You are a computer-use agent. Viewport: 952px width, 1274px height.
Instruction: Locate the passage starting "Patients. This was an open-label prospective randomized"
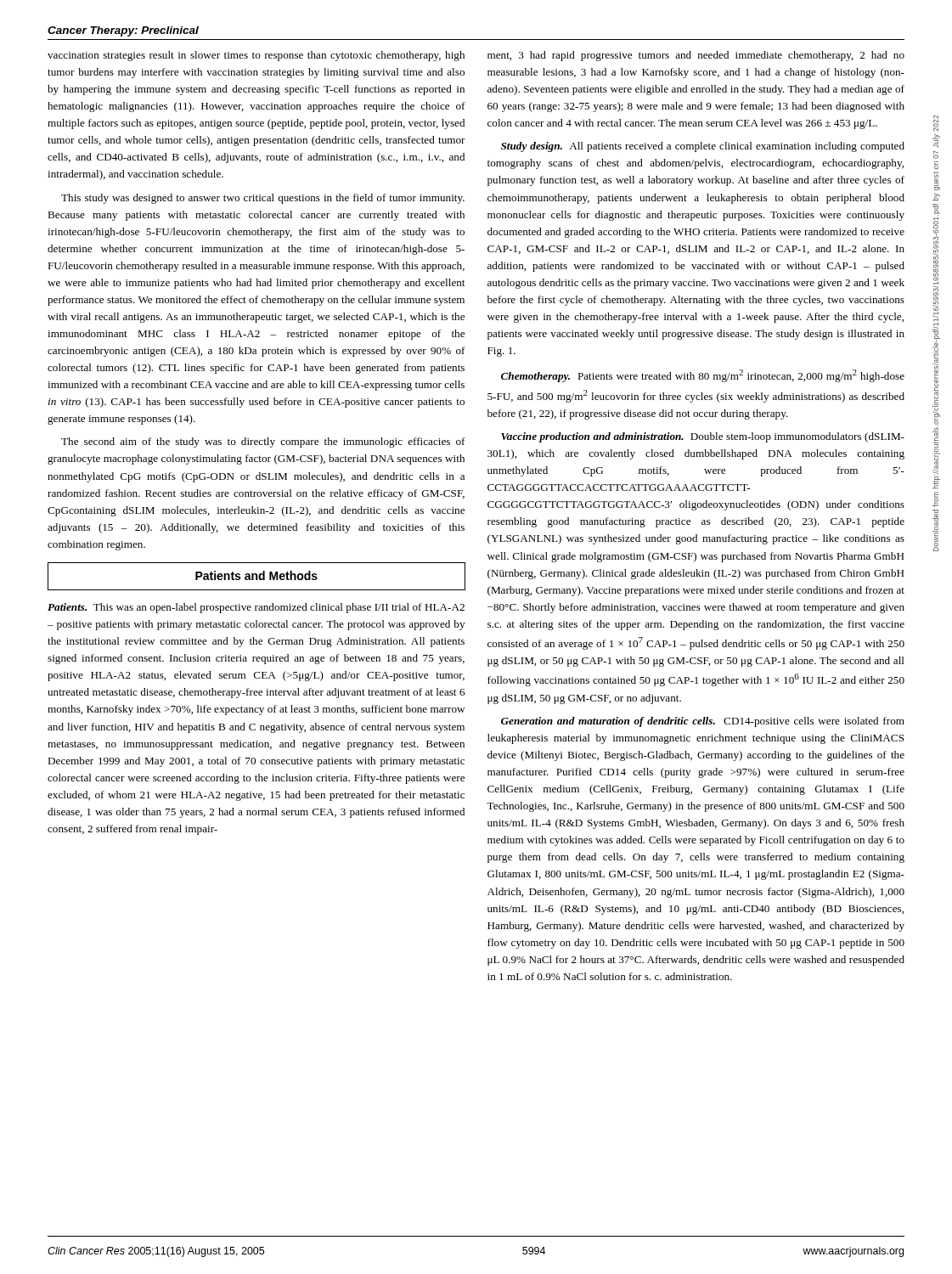tap(256, 718)
